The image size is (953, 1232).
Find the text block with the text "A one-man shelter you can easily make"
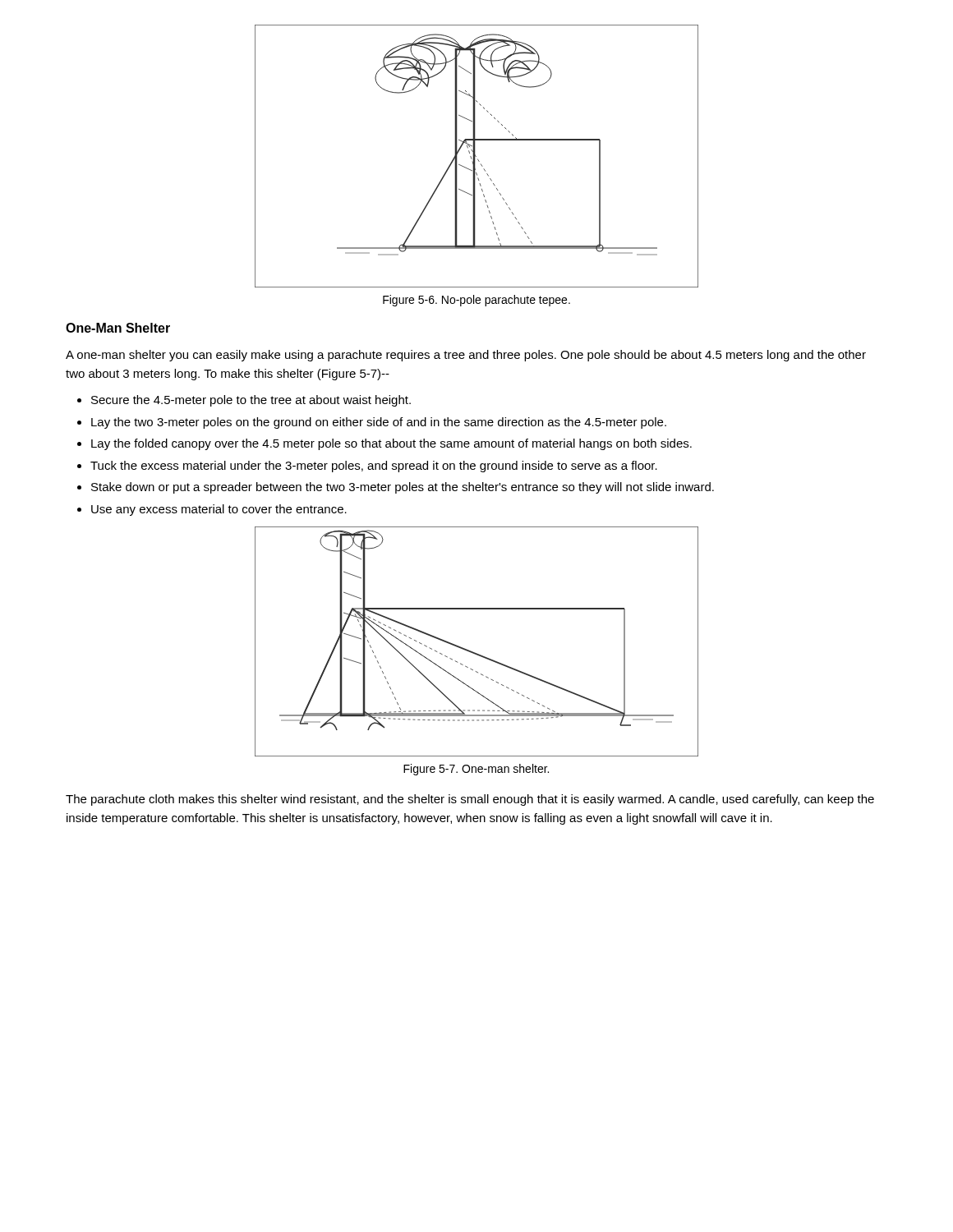[x=466, y=364]
